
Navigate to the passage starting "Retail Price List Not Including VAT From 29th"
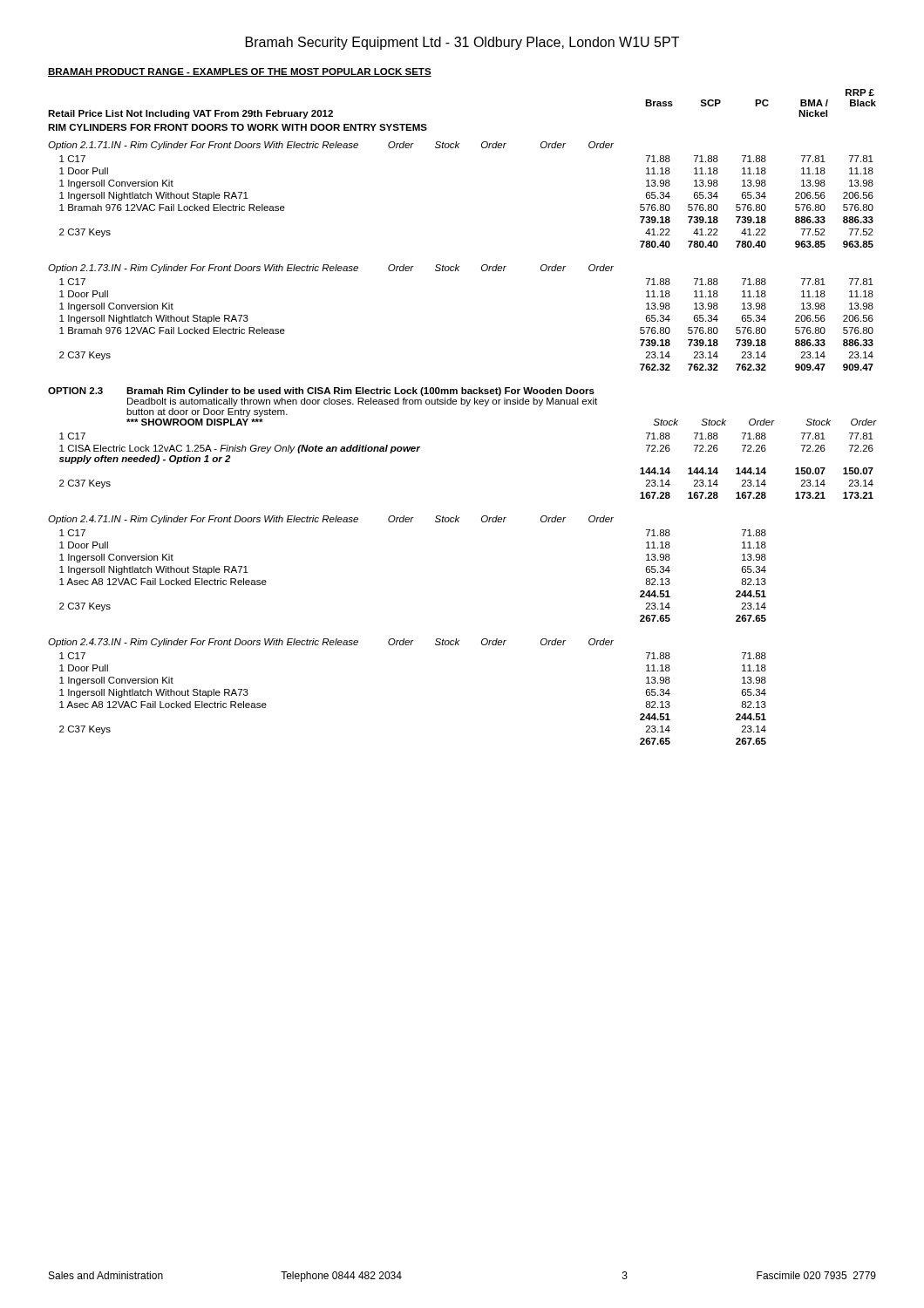[191, 113]
